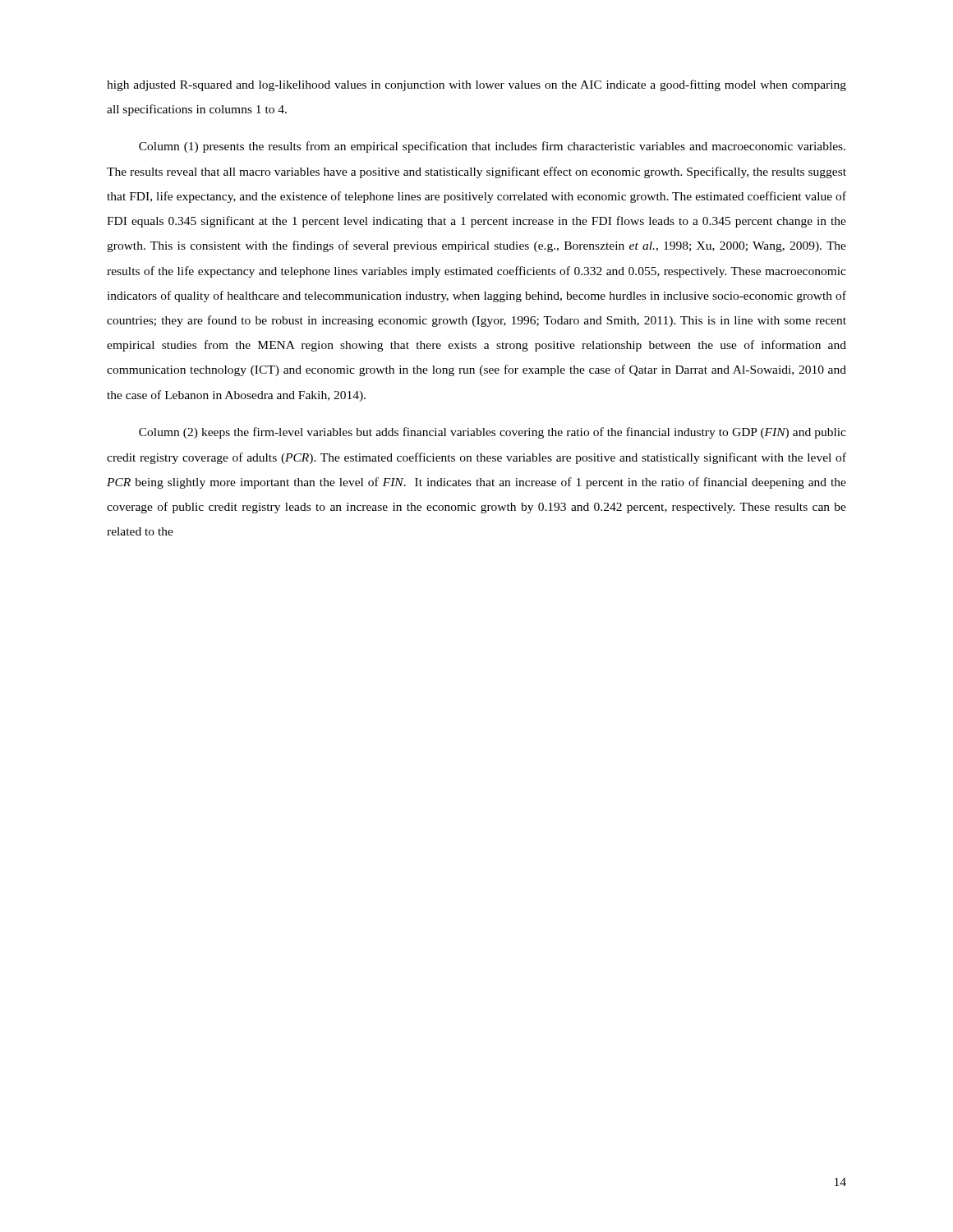This screenshot has width=953, height=1232.
Task: Locate the block starting "Column (2) keeps the firm-level variables but adds"
Action: coord(476,482)
